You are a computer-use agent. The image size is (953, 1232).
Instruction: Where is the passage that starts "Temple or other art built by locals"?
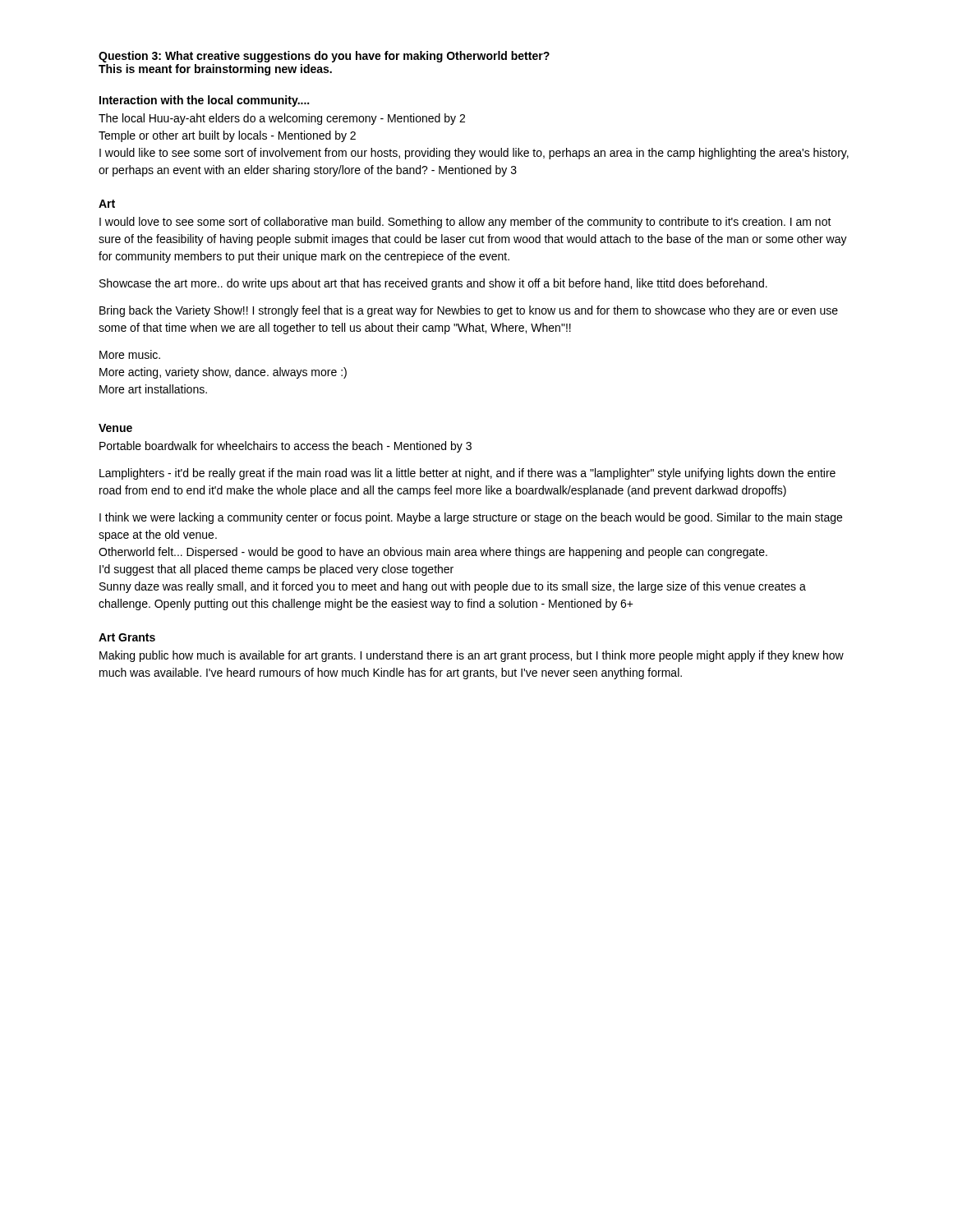227,136
